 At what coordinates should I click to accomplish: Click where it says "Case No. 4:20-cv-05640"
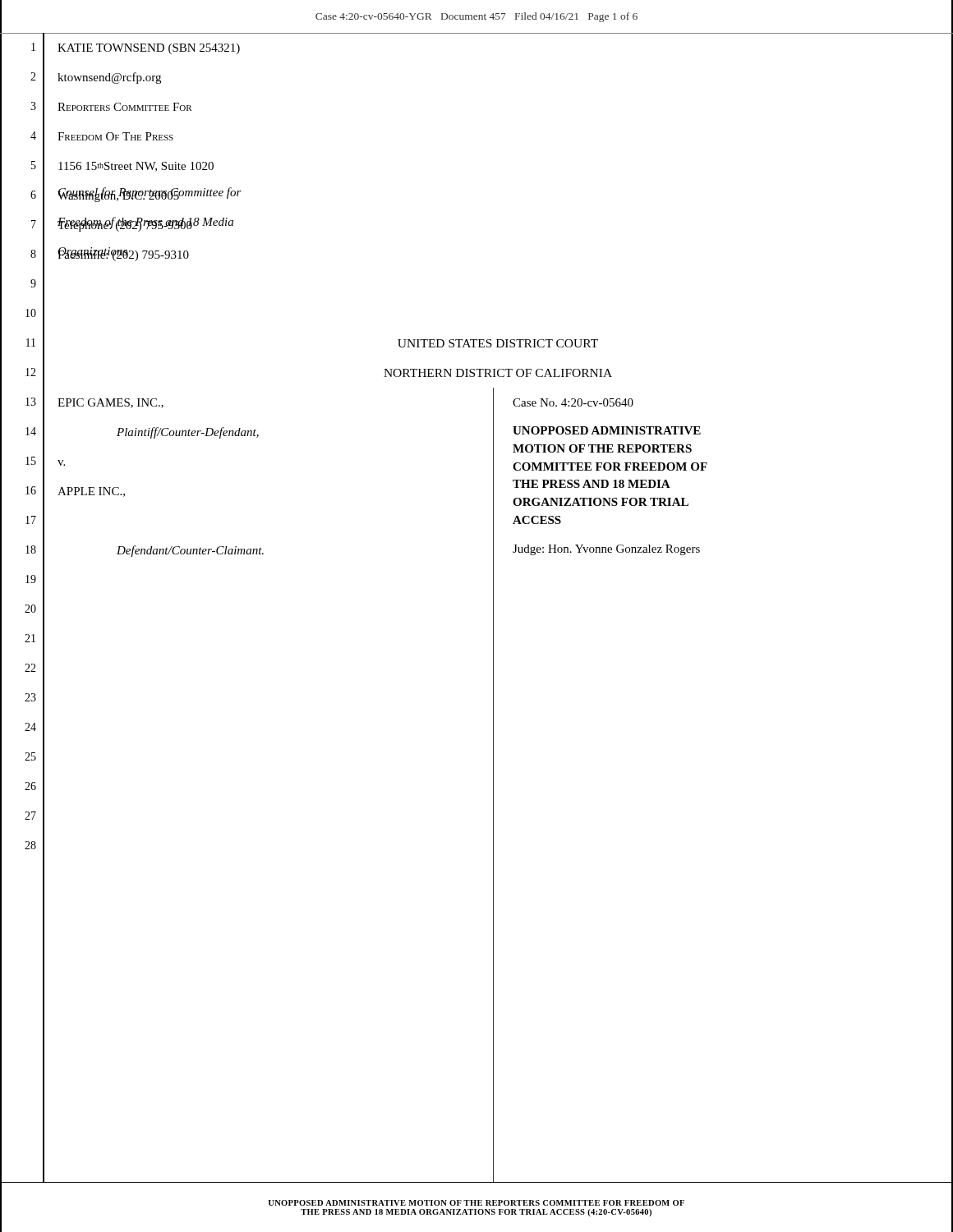tap(573, 402)
